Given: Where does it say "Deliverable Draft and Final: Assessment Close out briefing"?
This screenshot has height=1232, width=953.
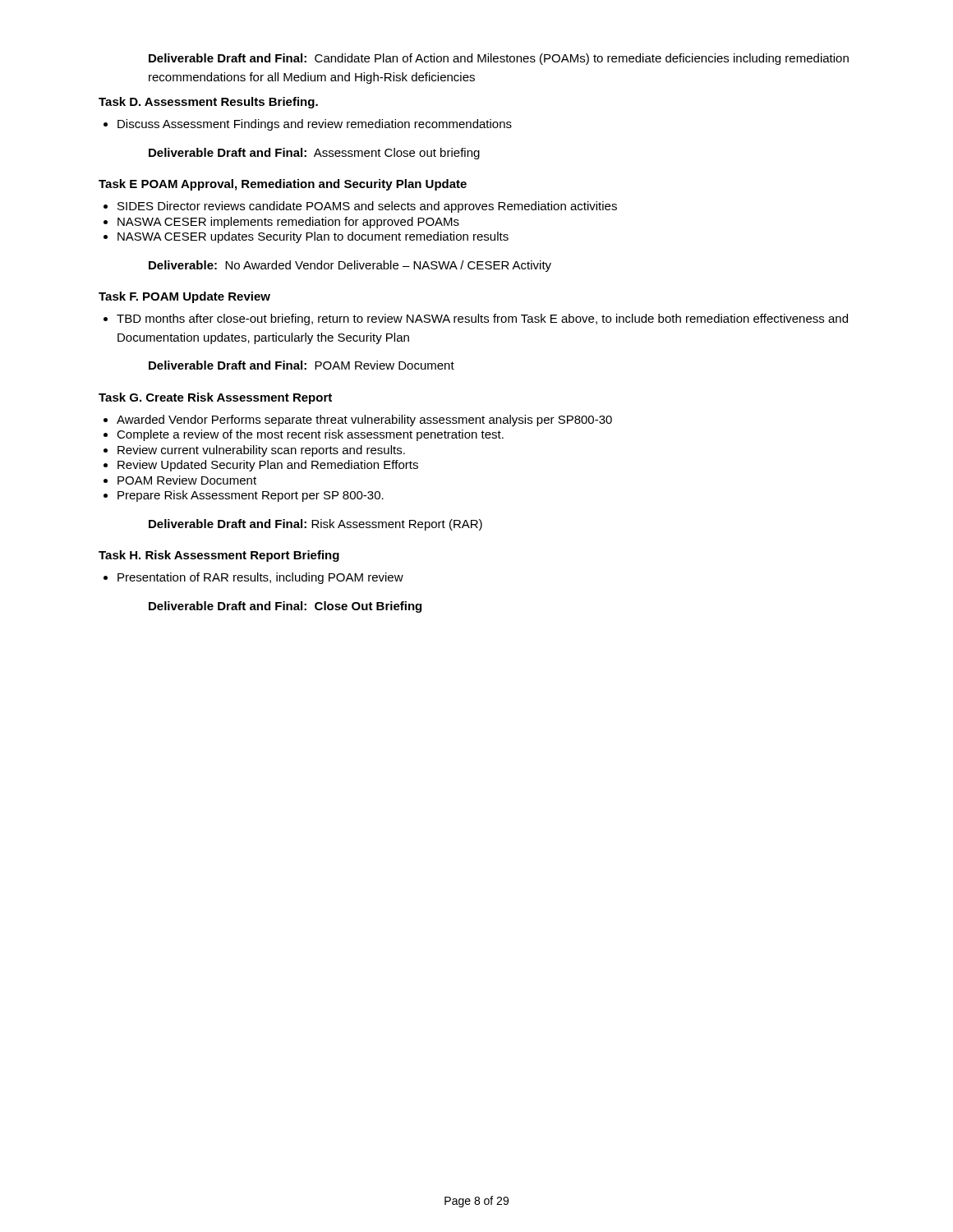Looking at the screenshot, I should coord(314,154).
